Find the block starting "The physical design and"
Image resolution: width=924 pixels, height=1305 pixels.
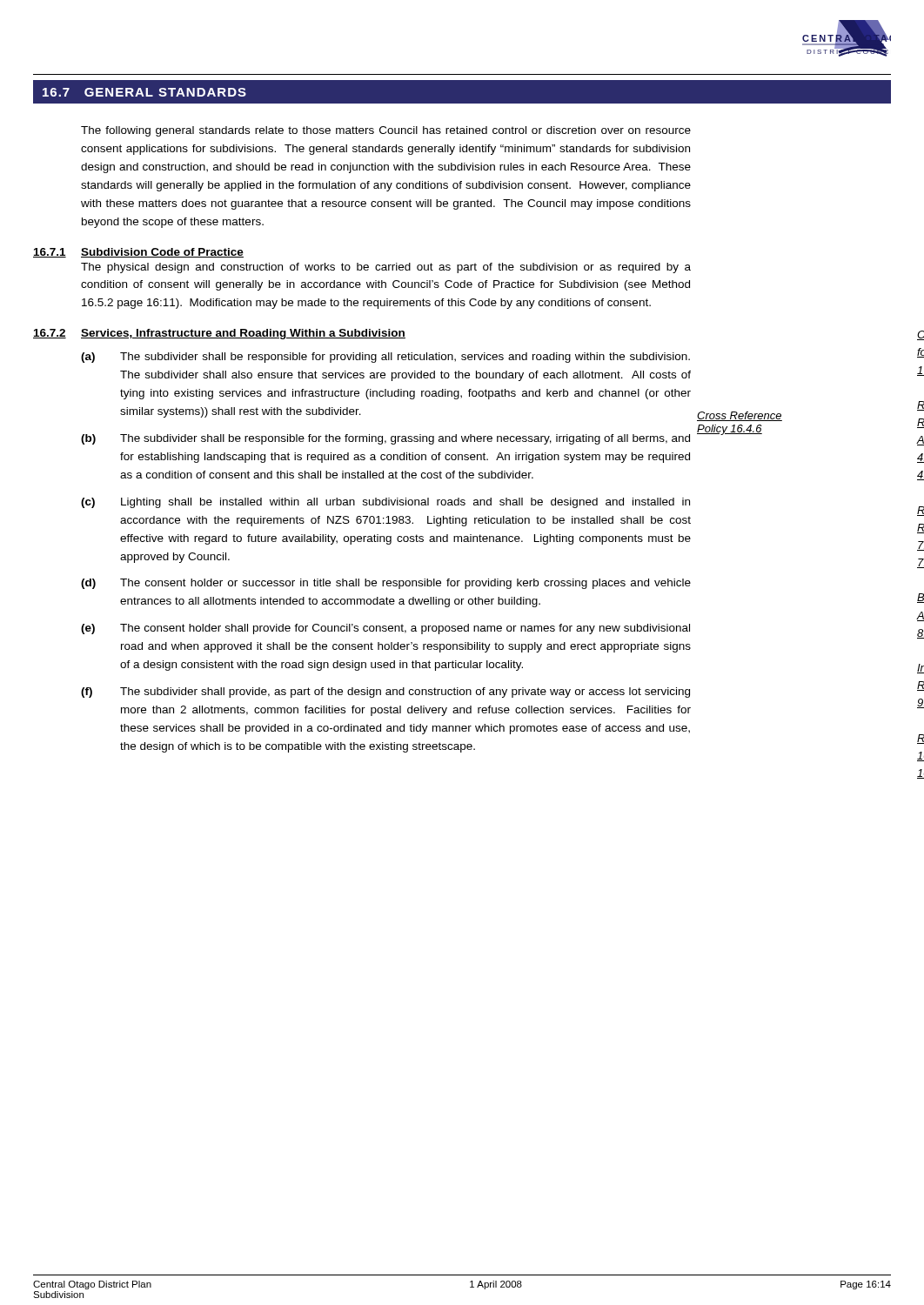tap(386, 284)
